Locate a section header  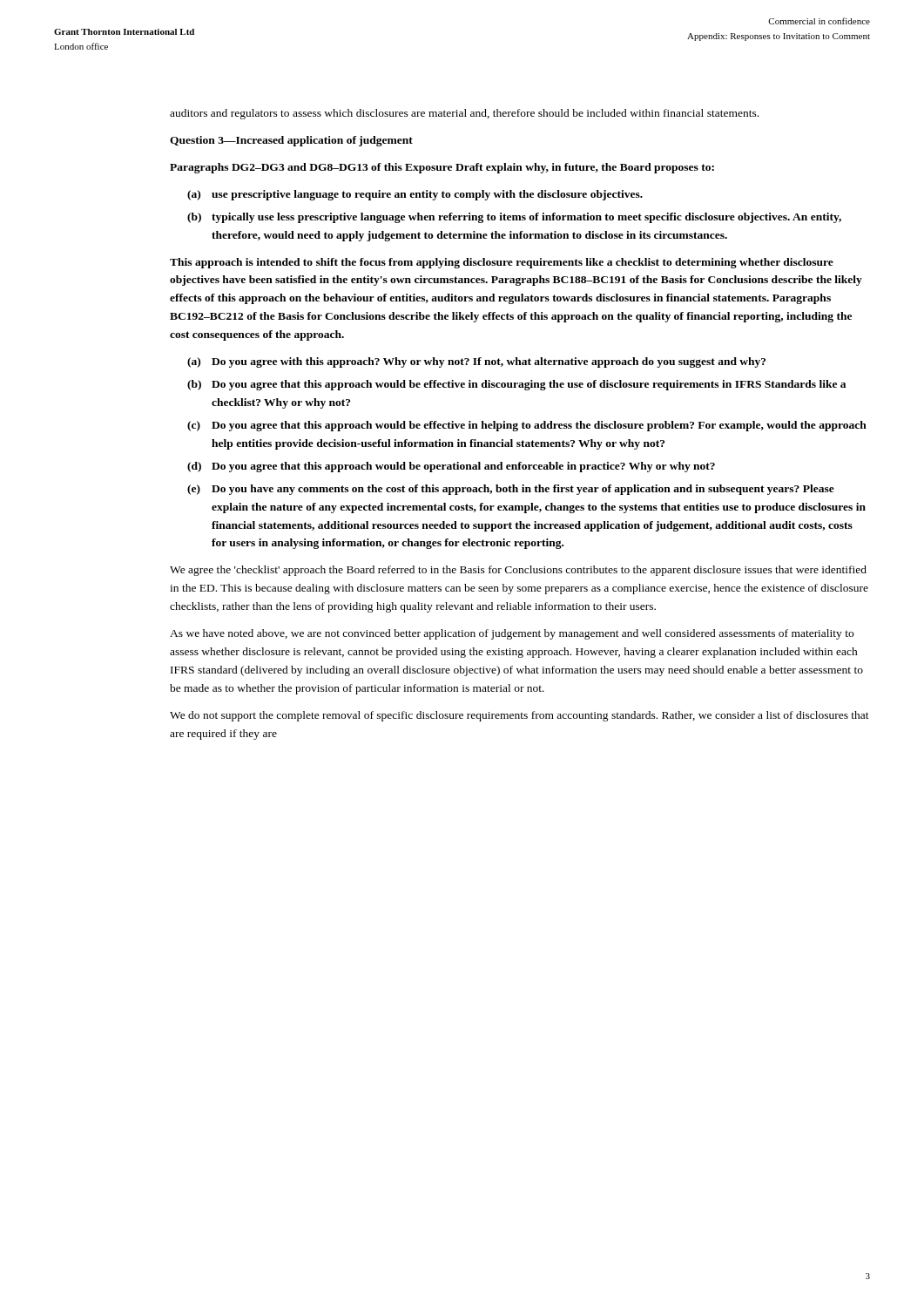pos(520,141)
